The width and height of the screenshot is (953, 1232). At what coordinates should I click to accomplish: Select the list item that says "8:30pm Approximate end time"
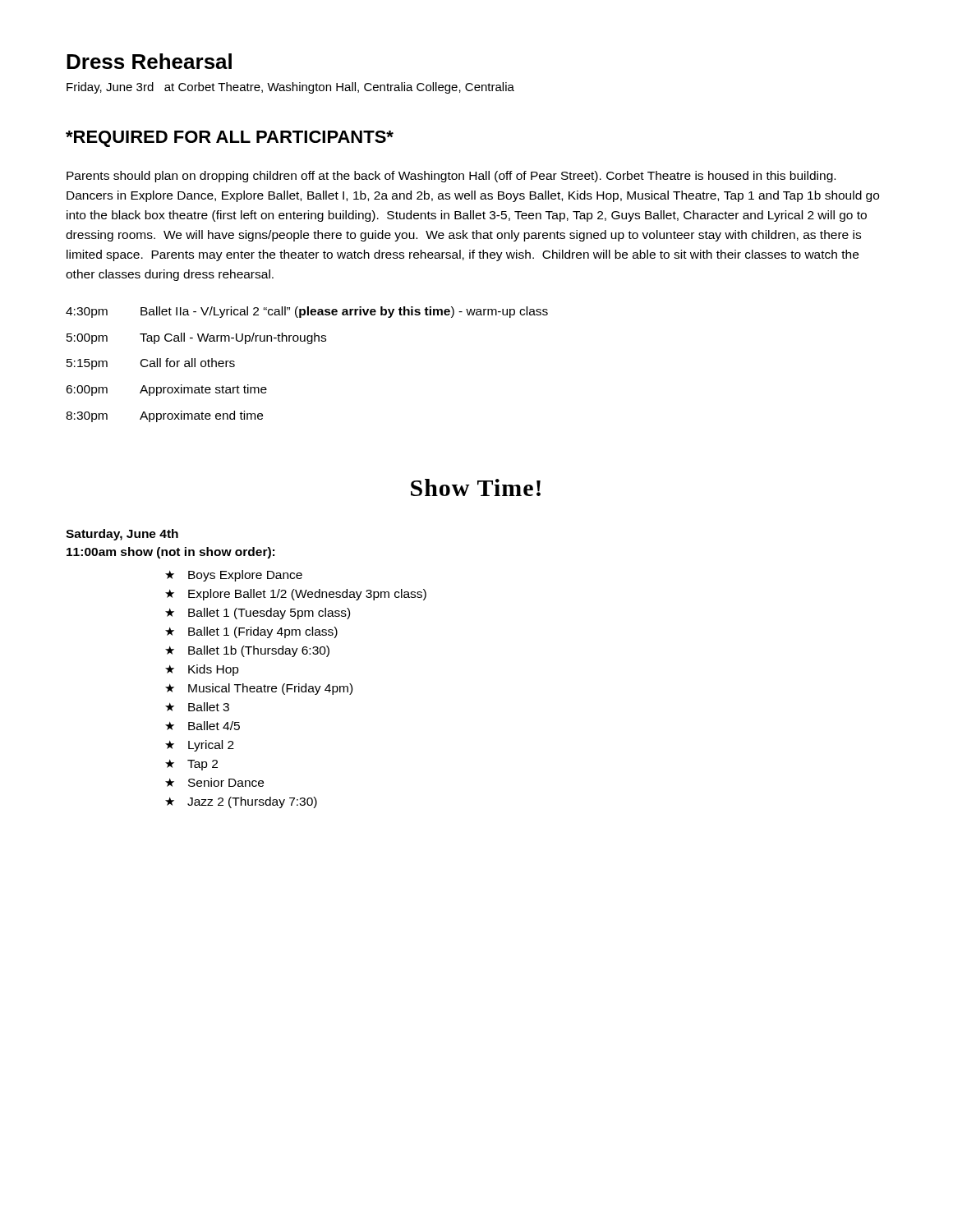[x=164, y=416]
